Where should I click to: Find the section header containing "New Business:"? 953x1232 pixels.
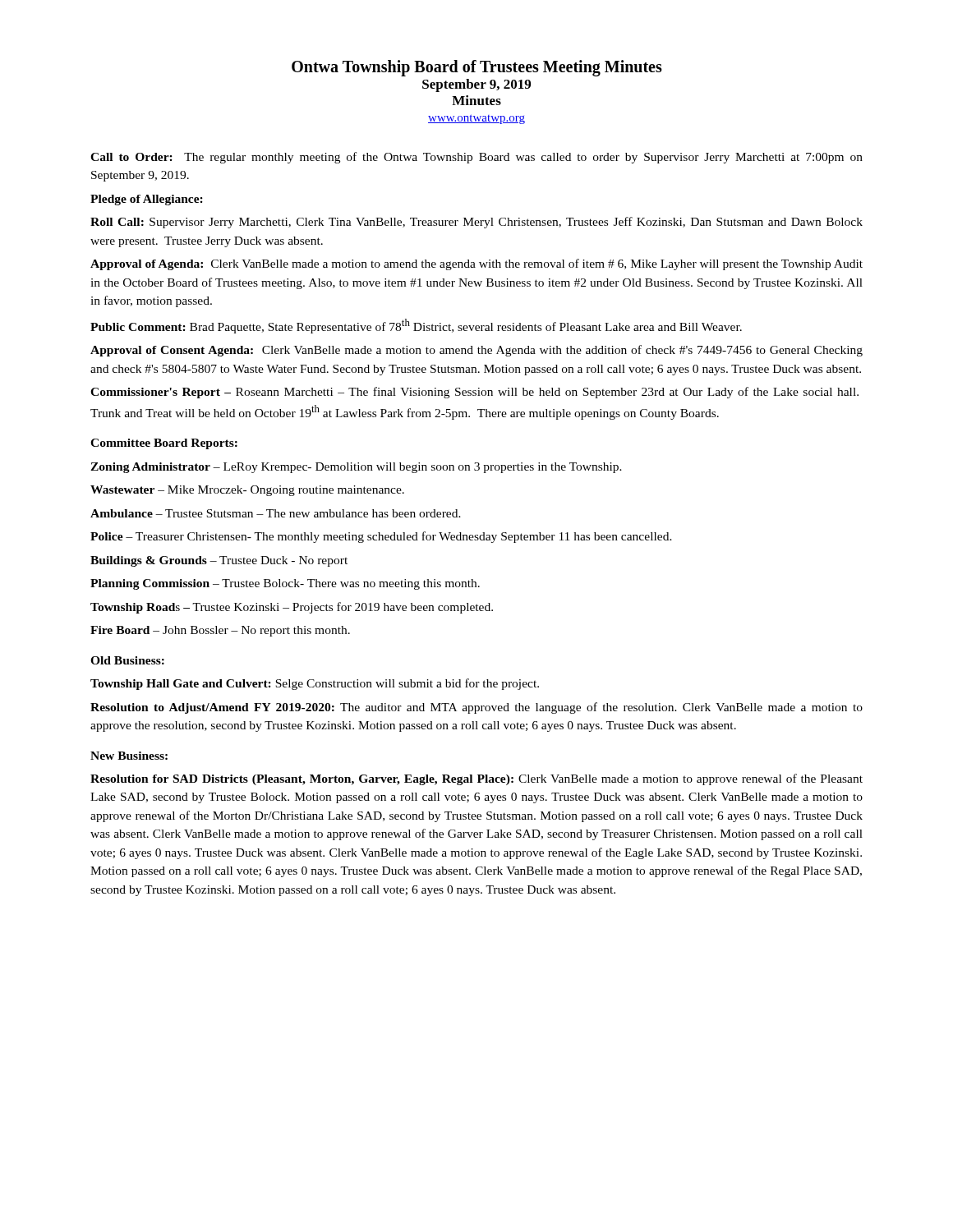129,755
